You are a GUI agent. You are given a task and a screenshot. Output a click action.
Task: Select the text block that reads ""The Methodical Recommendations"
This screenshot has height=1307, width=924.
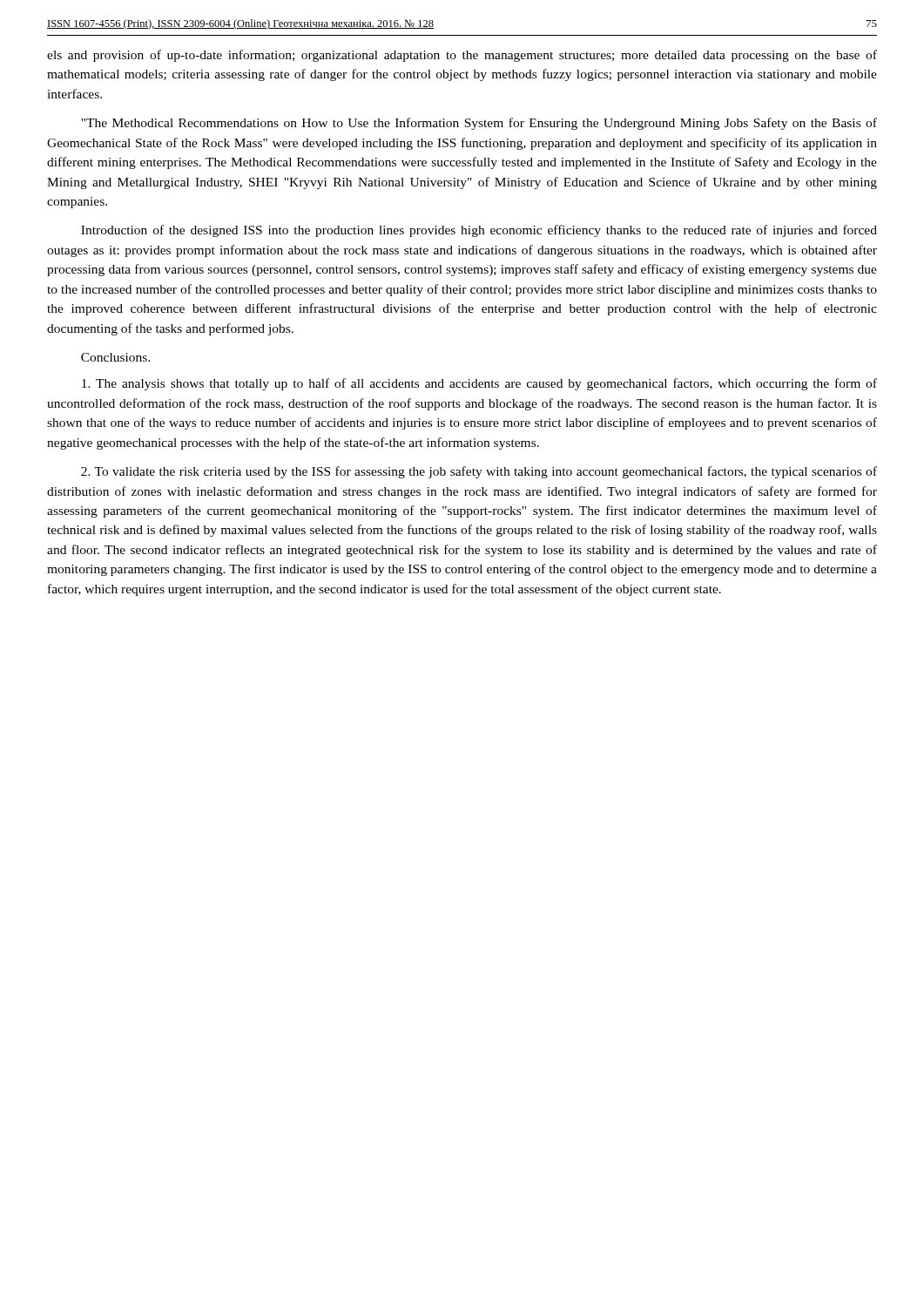[x=462, y=162]
